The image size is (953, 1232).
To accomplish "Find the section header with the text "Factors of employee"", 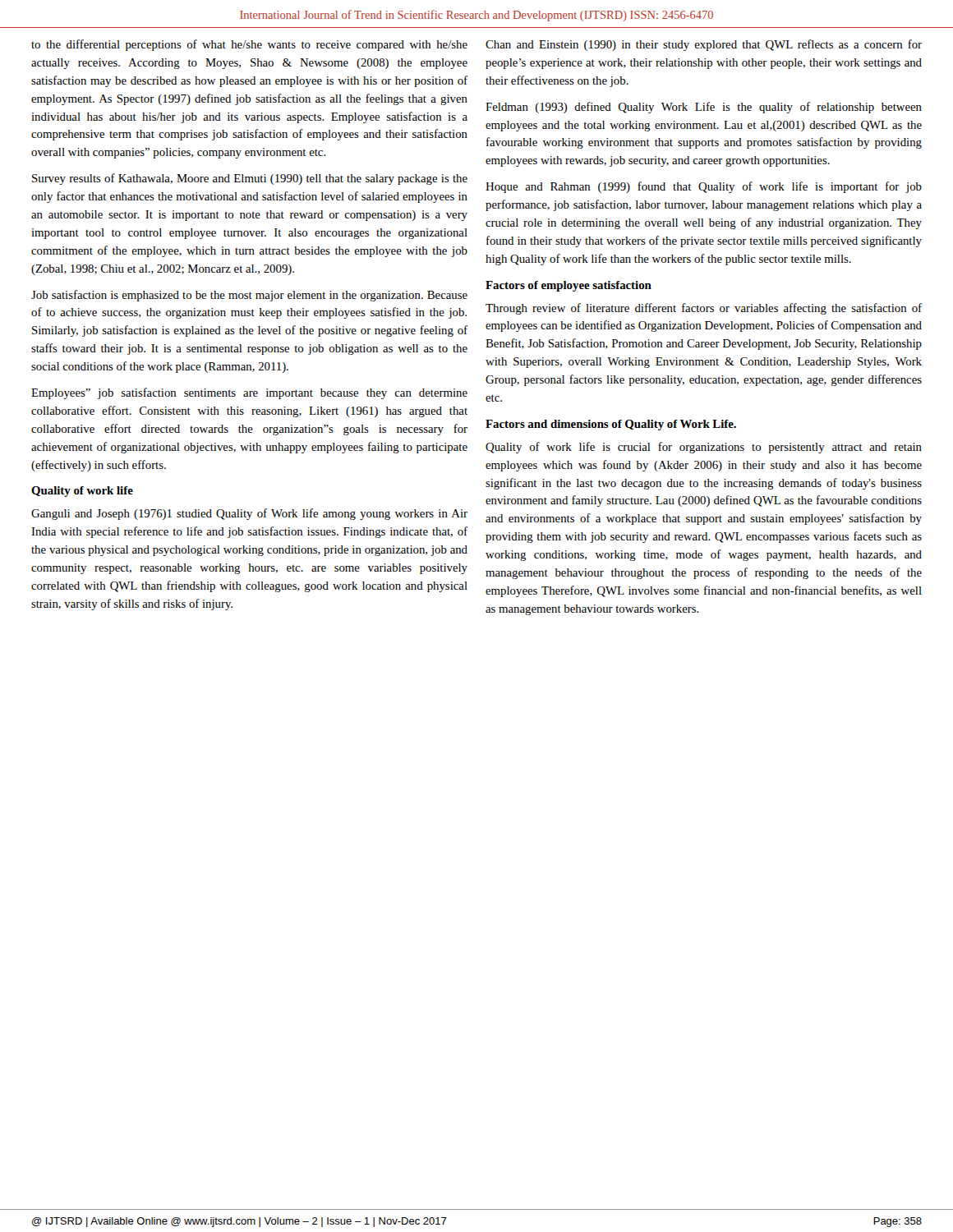I will point(568,285).
